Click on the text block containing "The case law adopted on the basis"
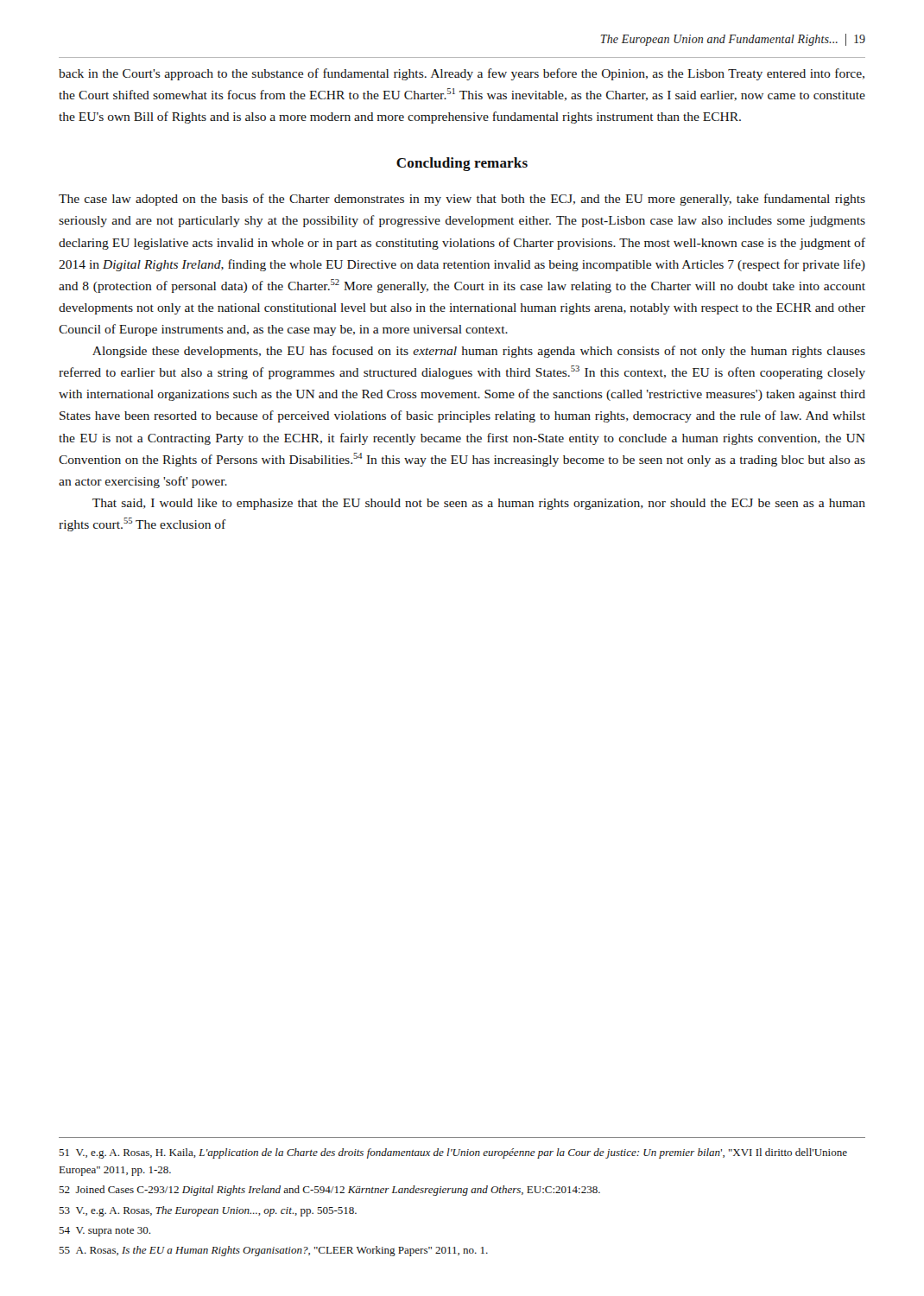The height and width of the screenshot is (1296, 924). tap(462, 361)
